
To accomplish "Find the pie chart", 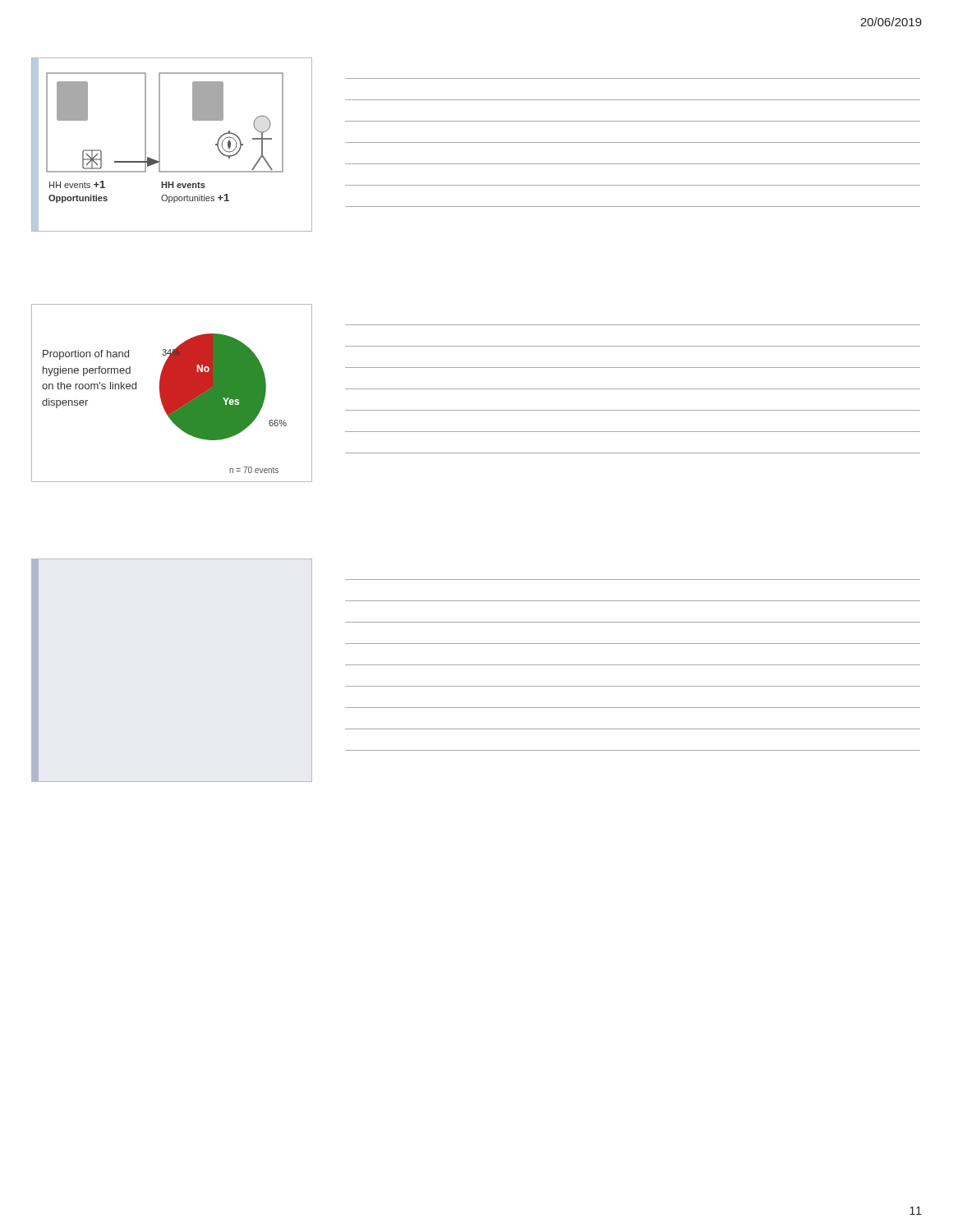I will (172, 393).
